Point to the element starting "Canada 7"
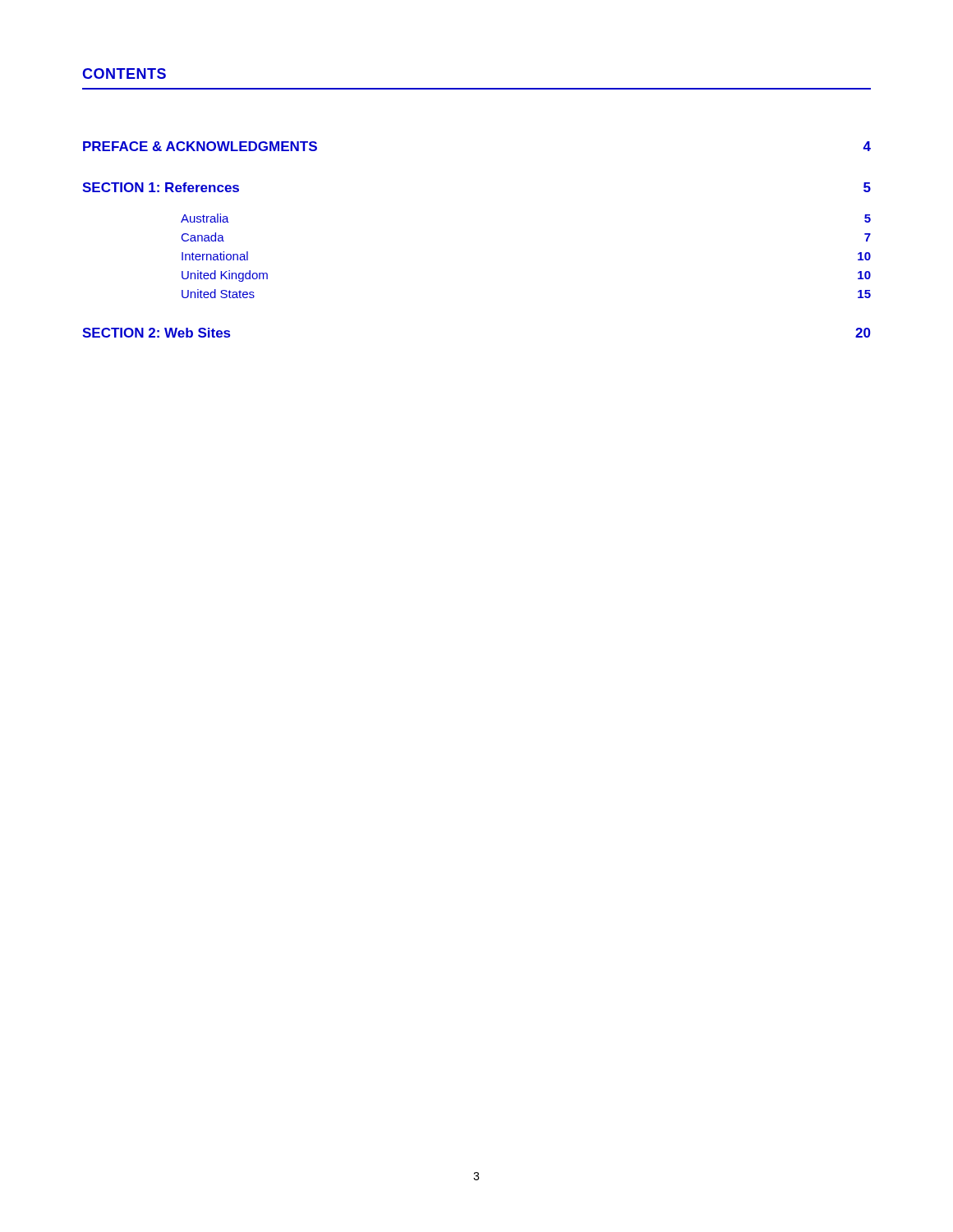Screen dimensions: 1232x953 click(199, 236)
